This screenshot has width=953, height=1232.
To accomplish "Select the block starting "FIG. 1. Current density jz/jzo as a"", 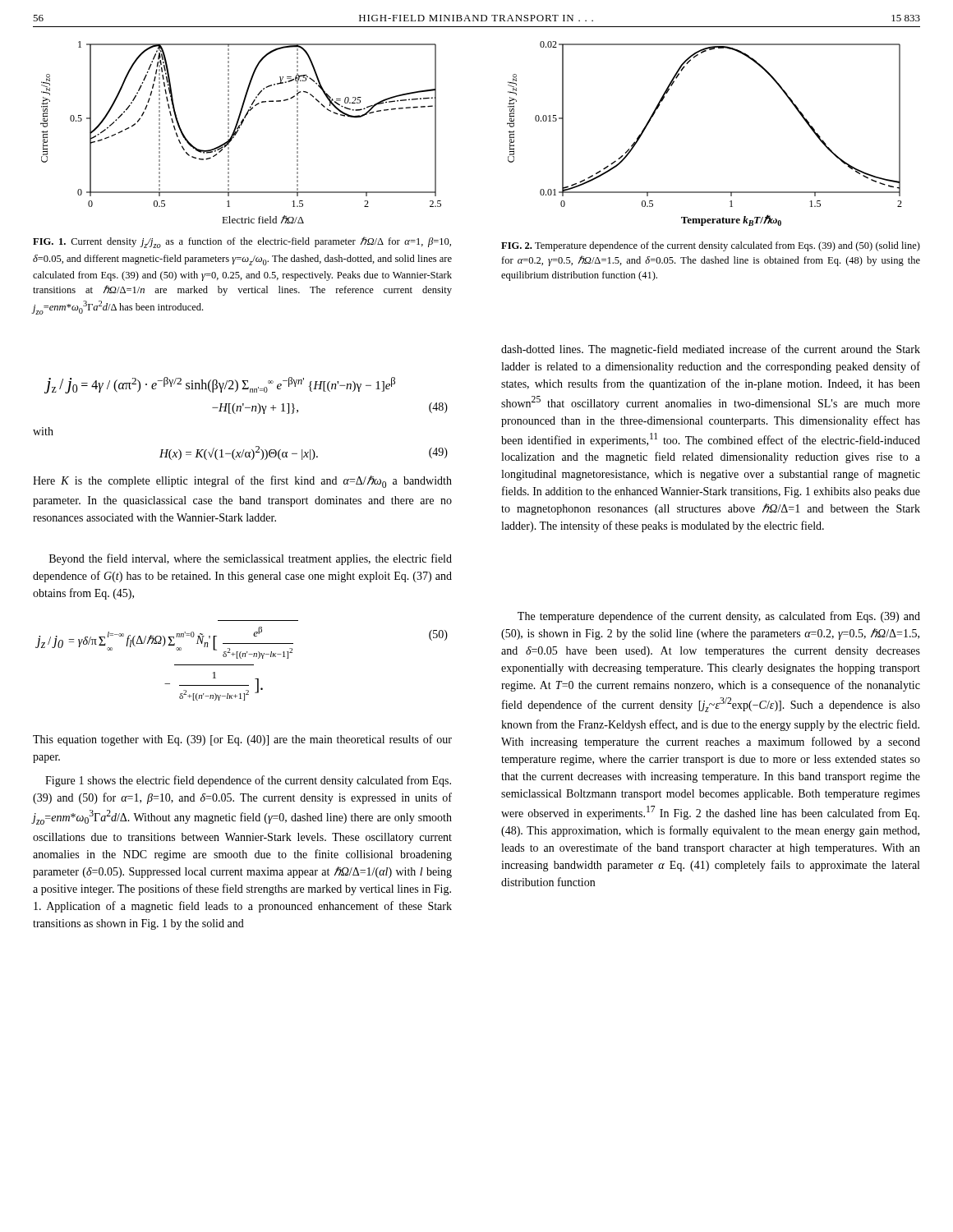I will pyautogui.click(x=242, y=276).
